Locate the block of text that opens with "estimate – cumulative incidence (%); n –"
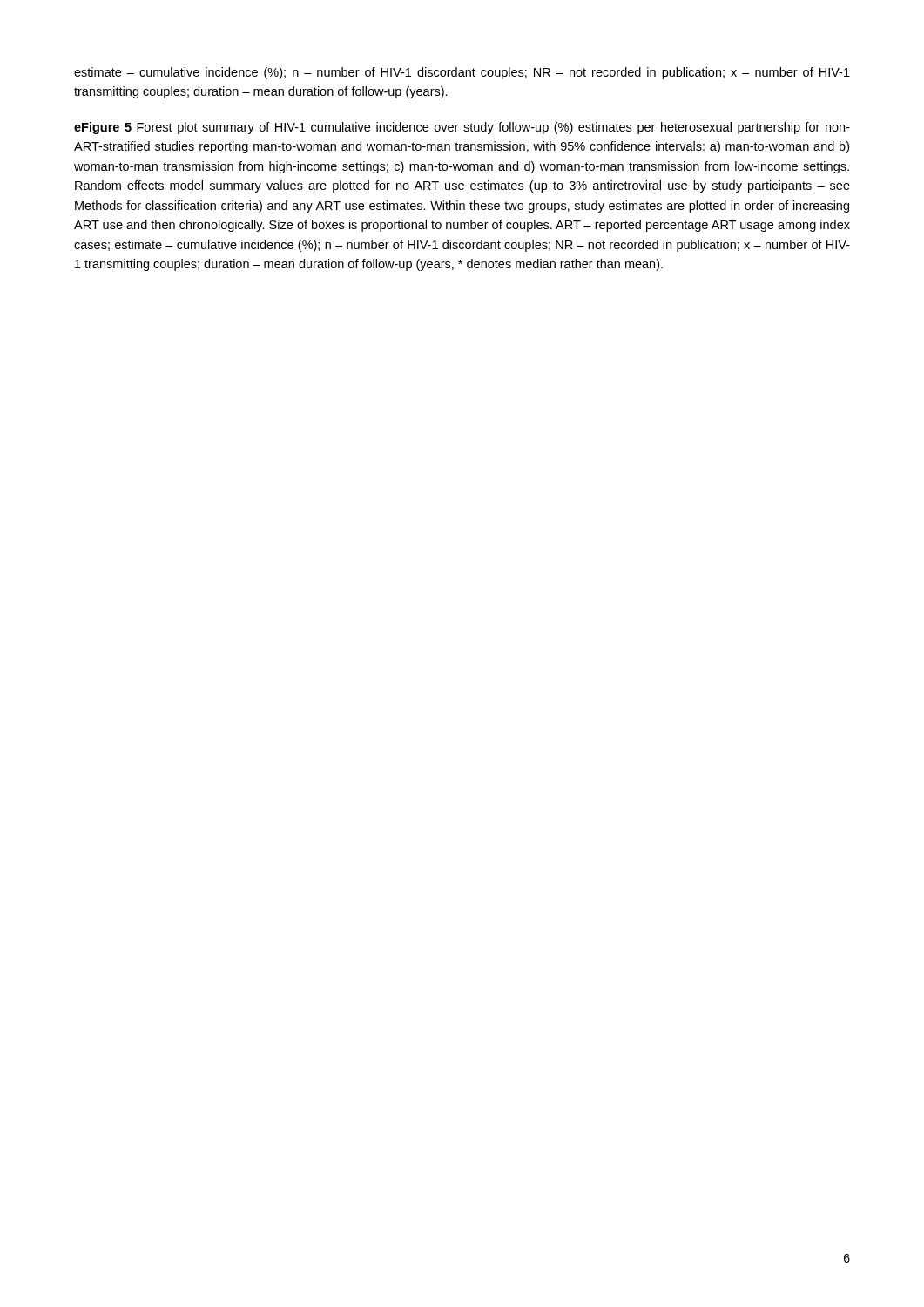Viewport: 924px width, 1307px height. 462,82
